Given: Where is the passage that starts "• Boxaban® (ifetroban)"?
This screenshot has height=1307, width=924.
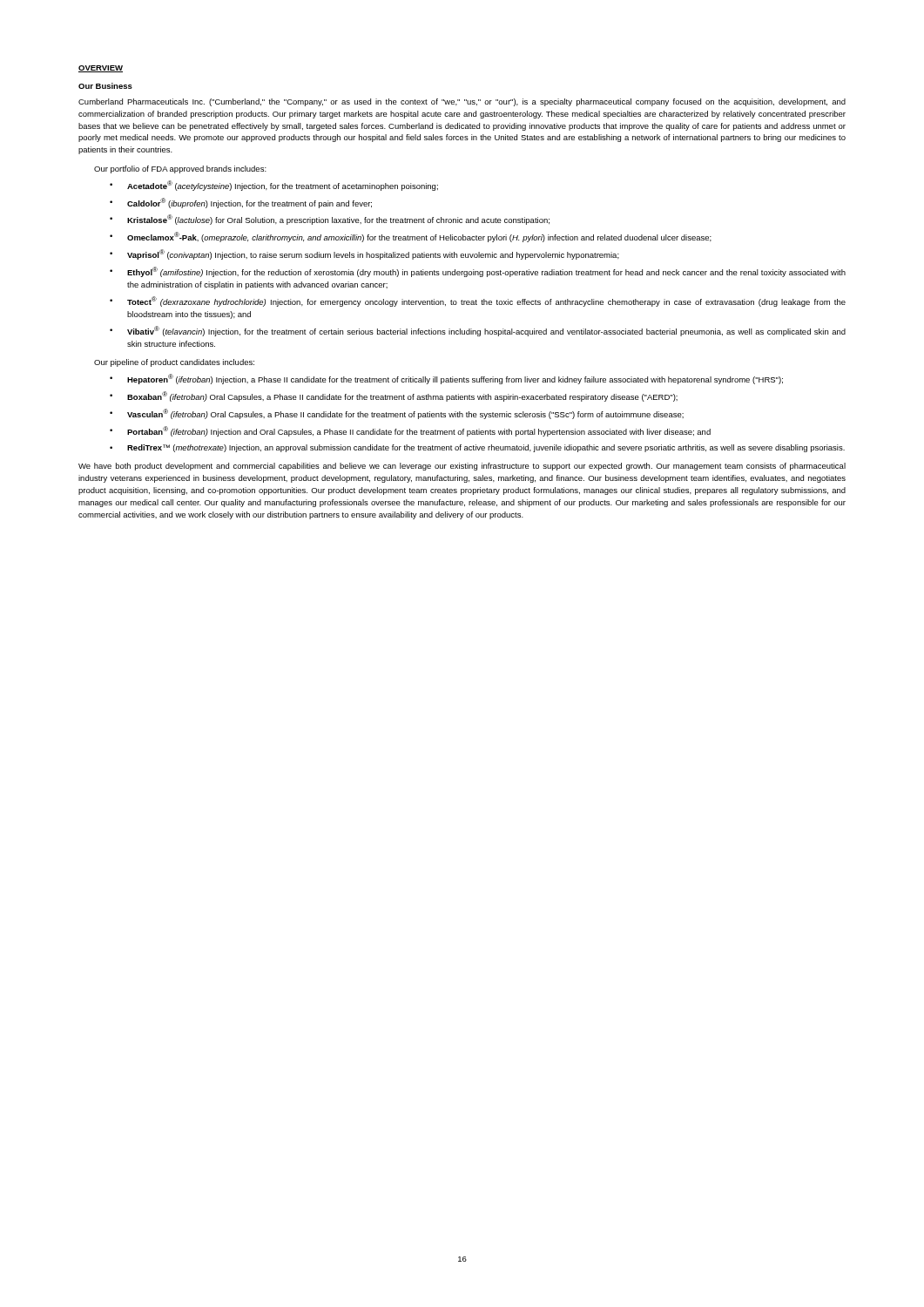Looking at the screenshot, I should [478, 396].
